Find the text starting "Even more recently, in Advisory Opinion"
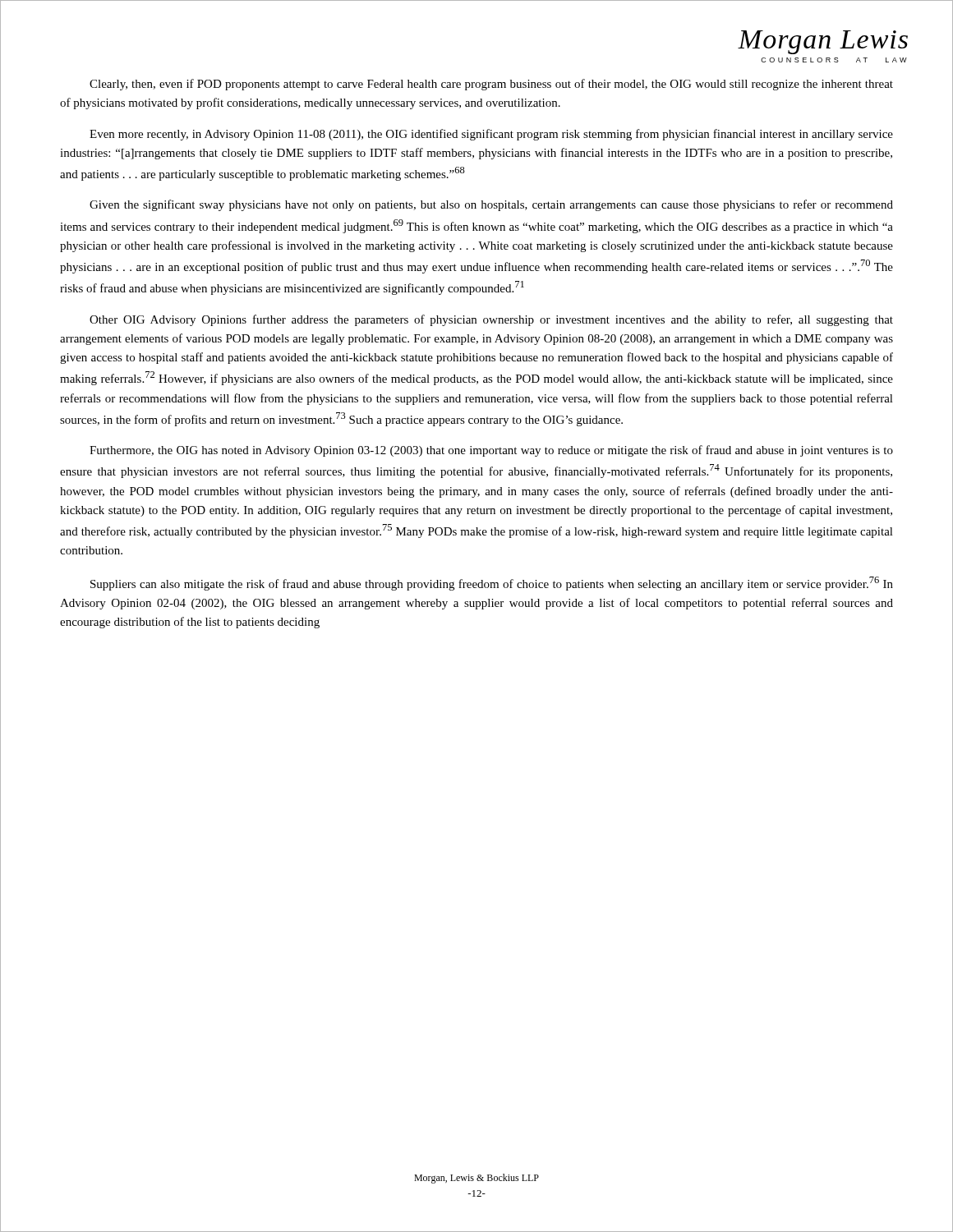Screen dimensions: 1232x953 coord(476,154)
